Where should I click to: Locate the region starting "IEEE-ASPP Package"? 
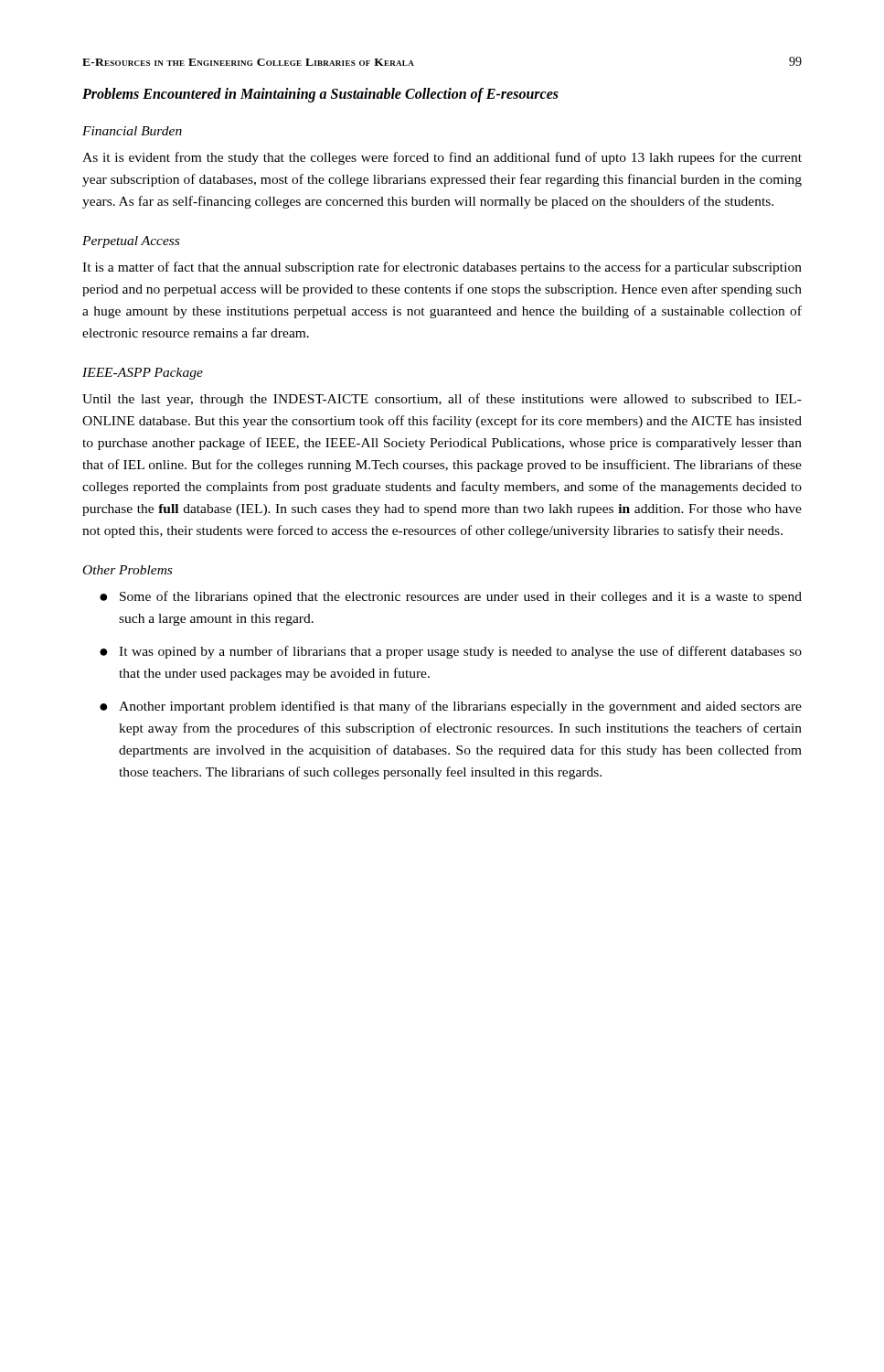click(143, 372)
